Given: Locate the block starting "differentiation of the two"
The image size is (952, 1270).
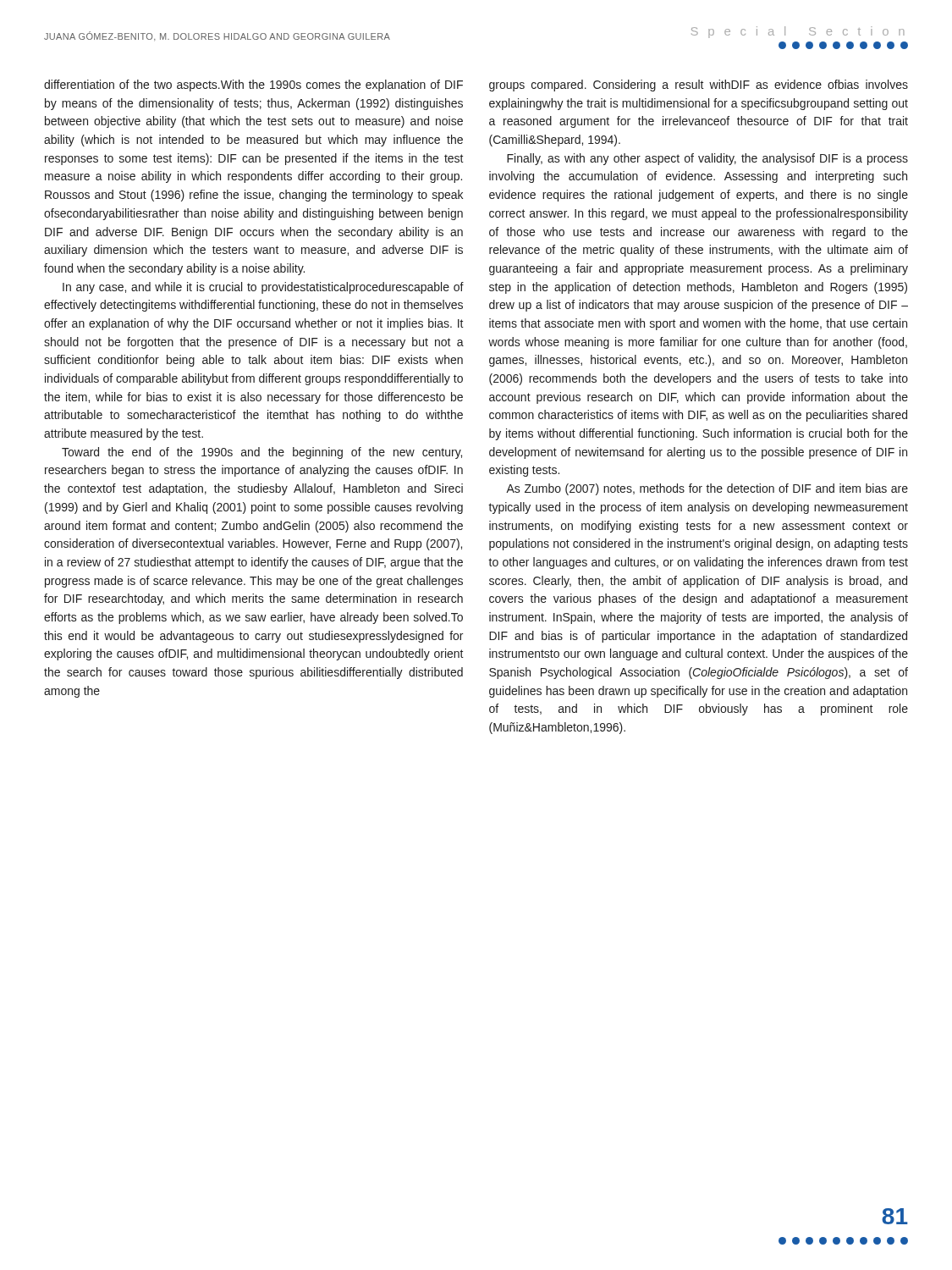Looking at the screenshot, I should [254, 388].
